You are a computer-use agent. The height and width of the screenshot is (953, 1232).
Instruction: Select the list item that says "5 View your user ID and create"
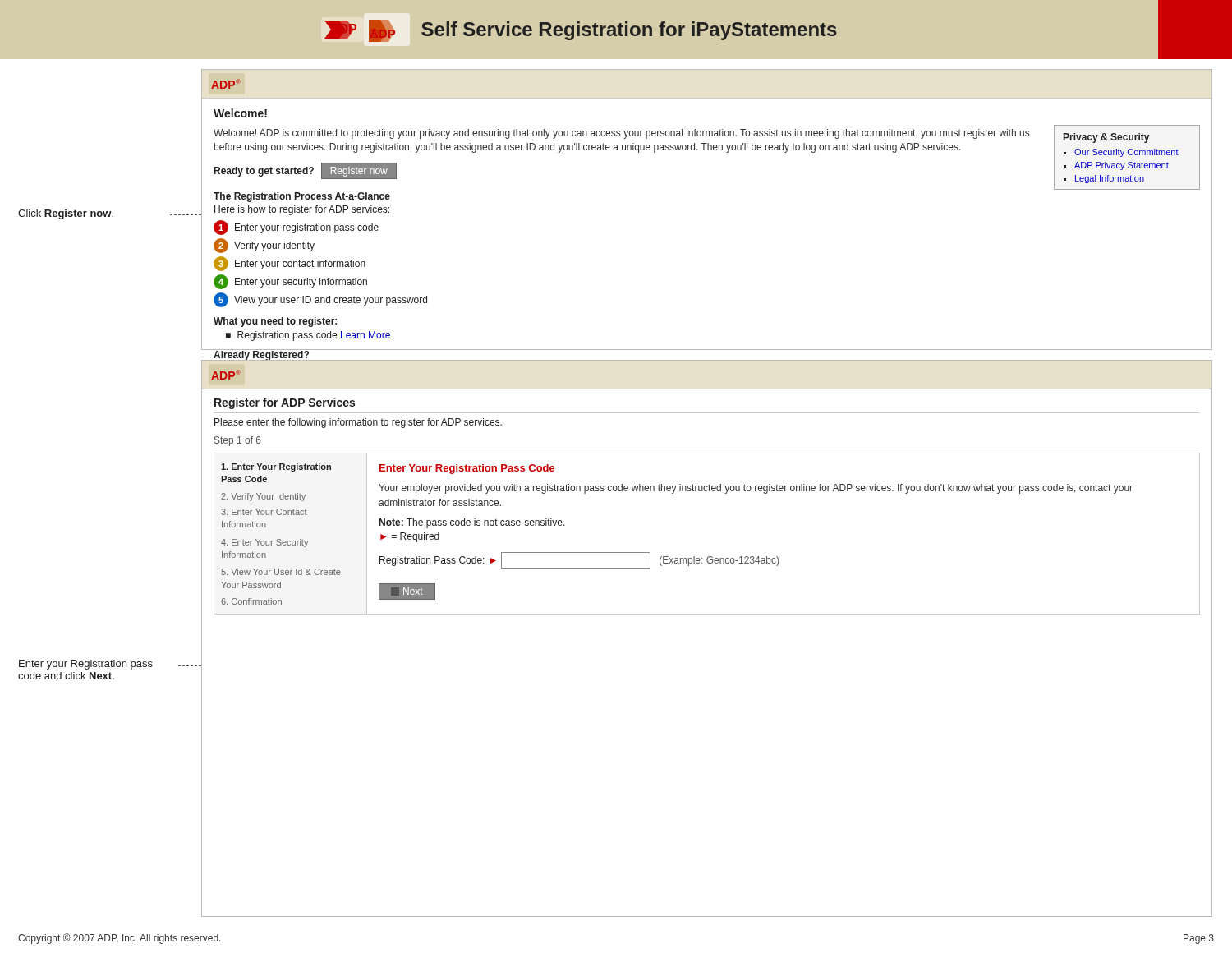321,300
